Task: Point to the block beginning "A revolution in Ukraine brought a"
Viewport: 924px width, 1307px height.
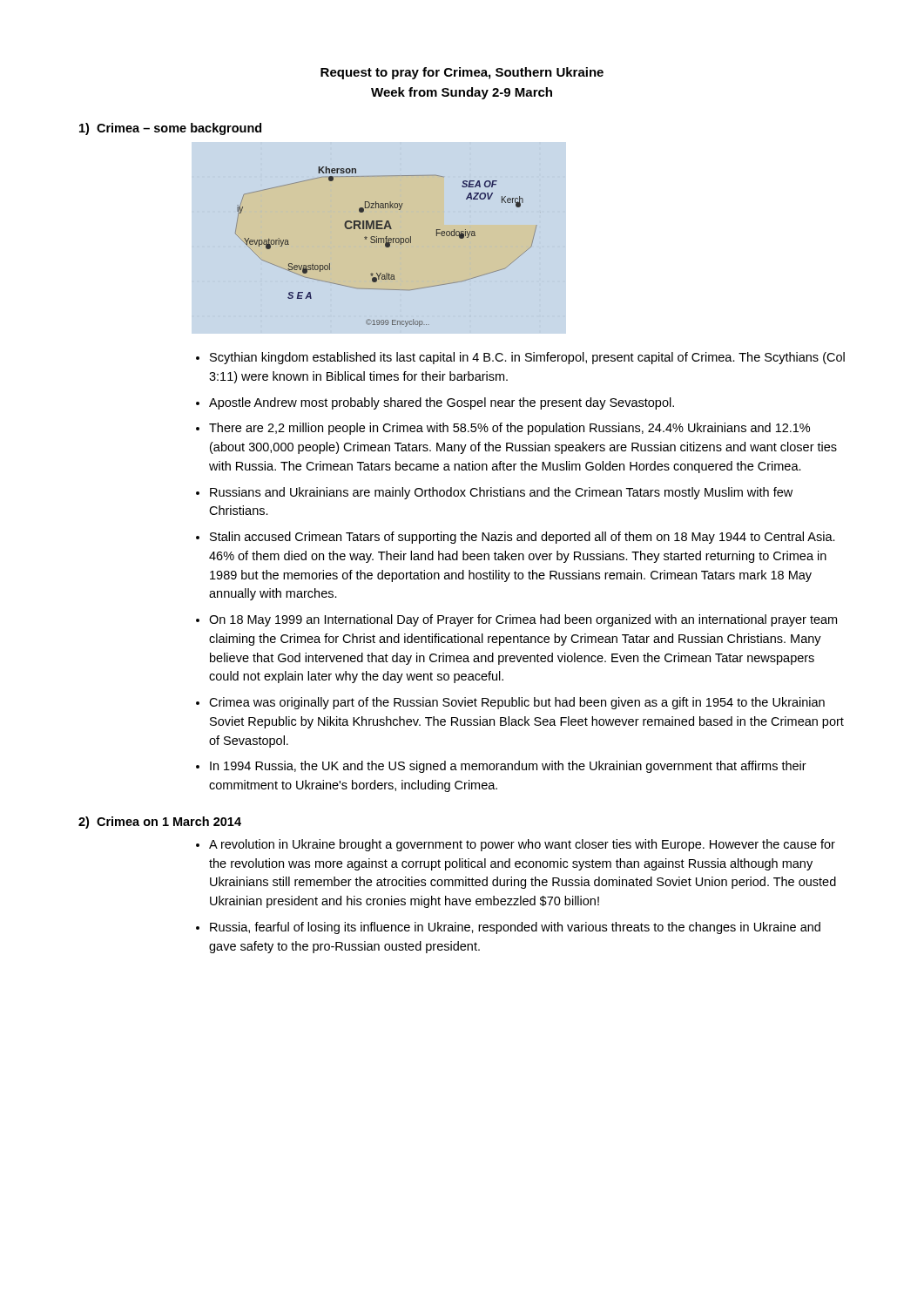Action: point(523,873)
